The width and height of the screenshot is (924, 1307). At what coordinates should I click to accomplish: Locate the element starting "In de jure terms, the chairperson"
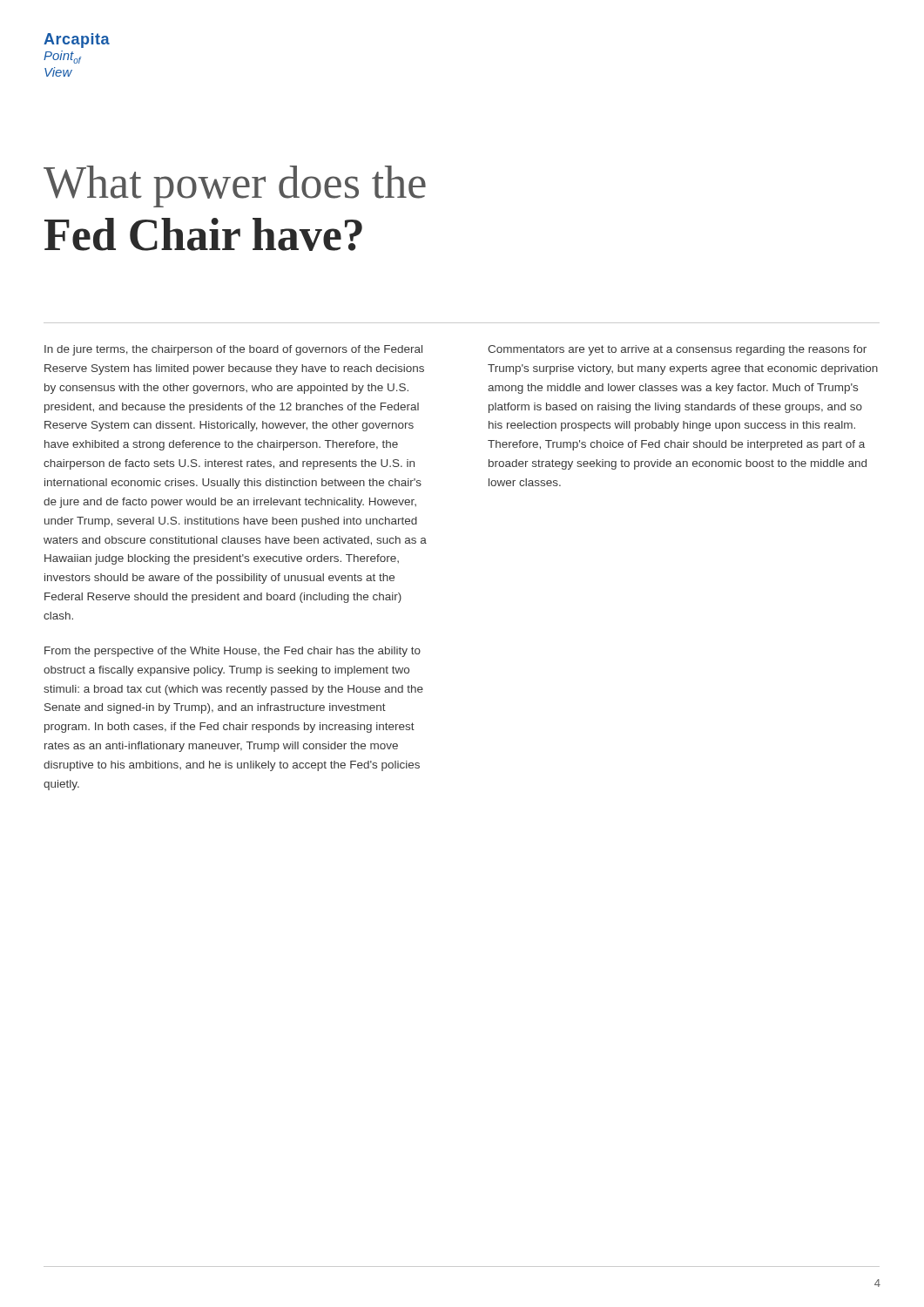tap(235, 482)
